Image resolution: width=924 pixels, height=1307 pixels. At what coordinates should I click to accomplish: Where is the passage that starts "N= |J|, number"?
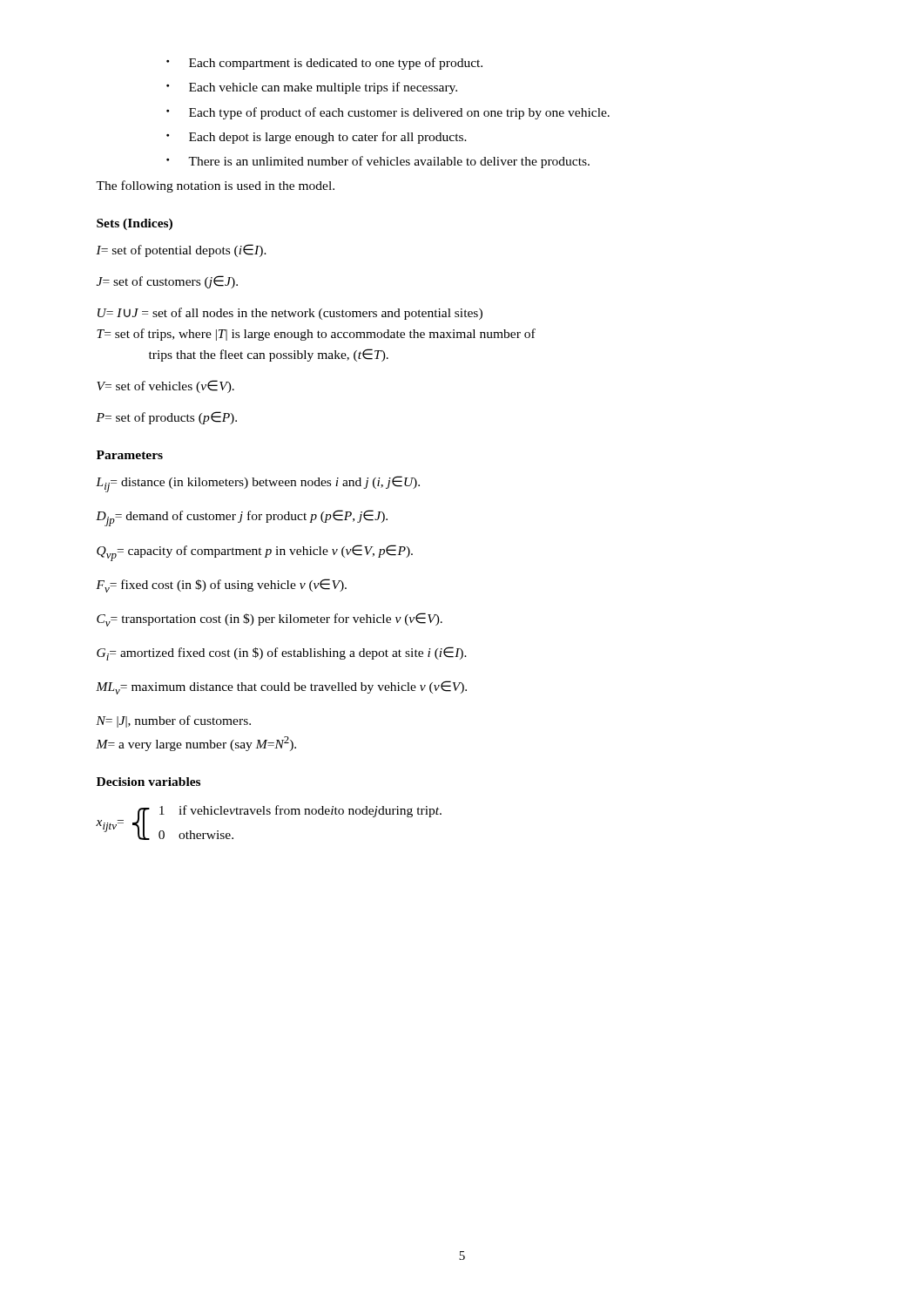(x=197, y=732)
